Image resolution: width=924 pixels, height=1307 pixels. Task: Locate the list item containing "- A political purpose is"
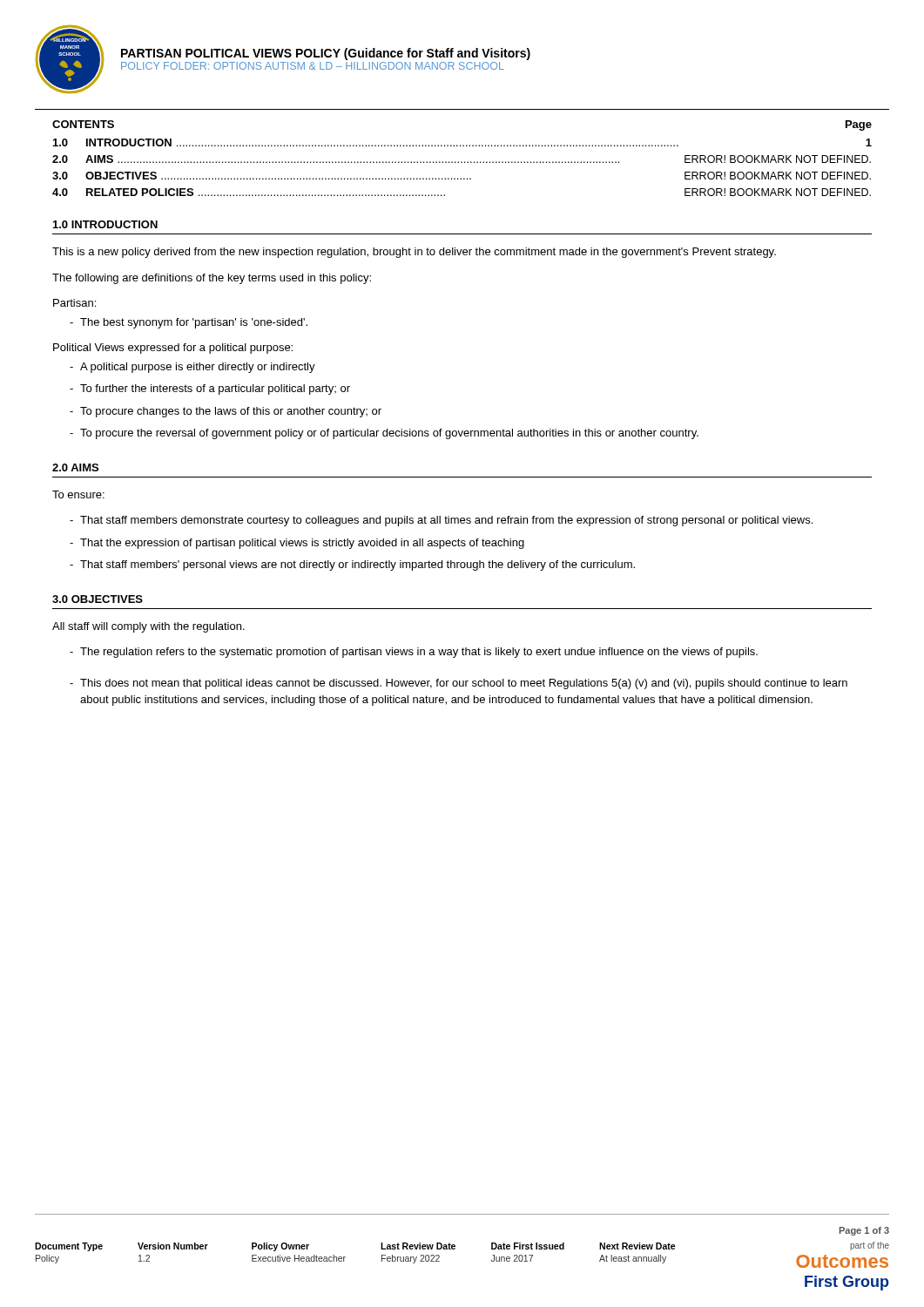tap(192, 368)
